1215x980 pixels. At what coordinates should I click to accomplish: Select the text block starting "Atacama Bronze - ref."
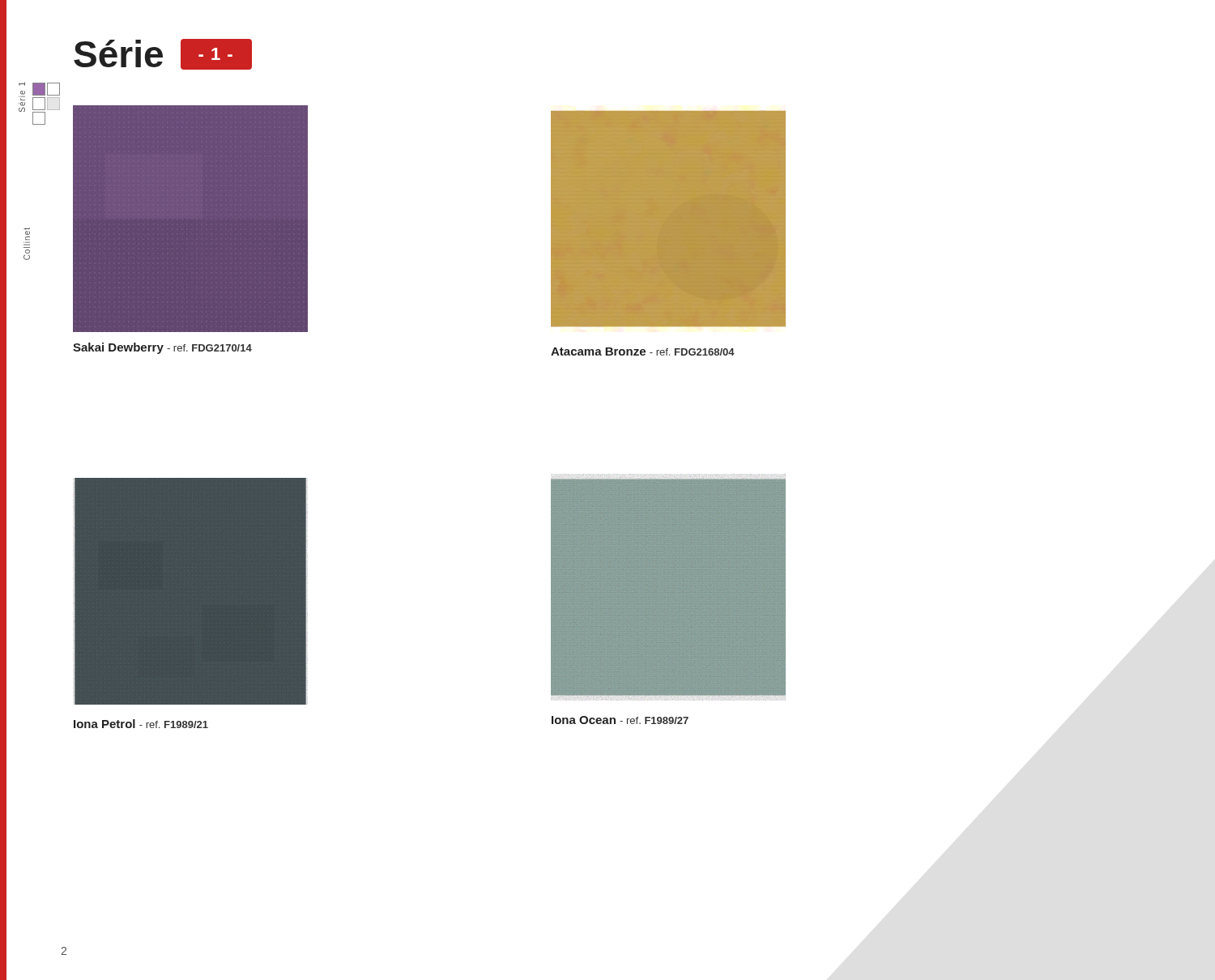(x=642, y=351)
